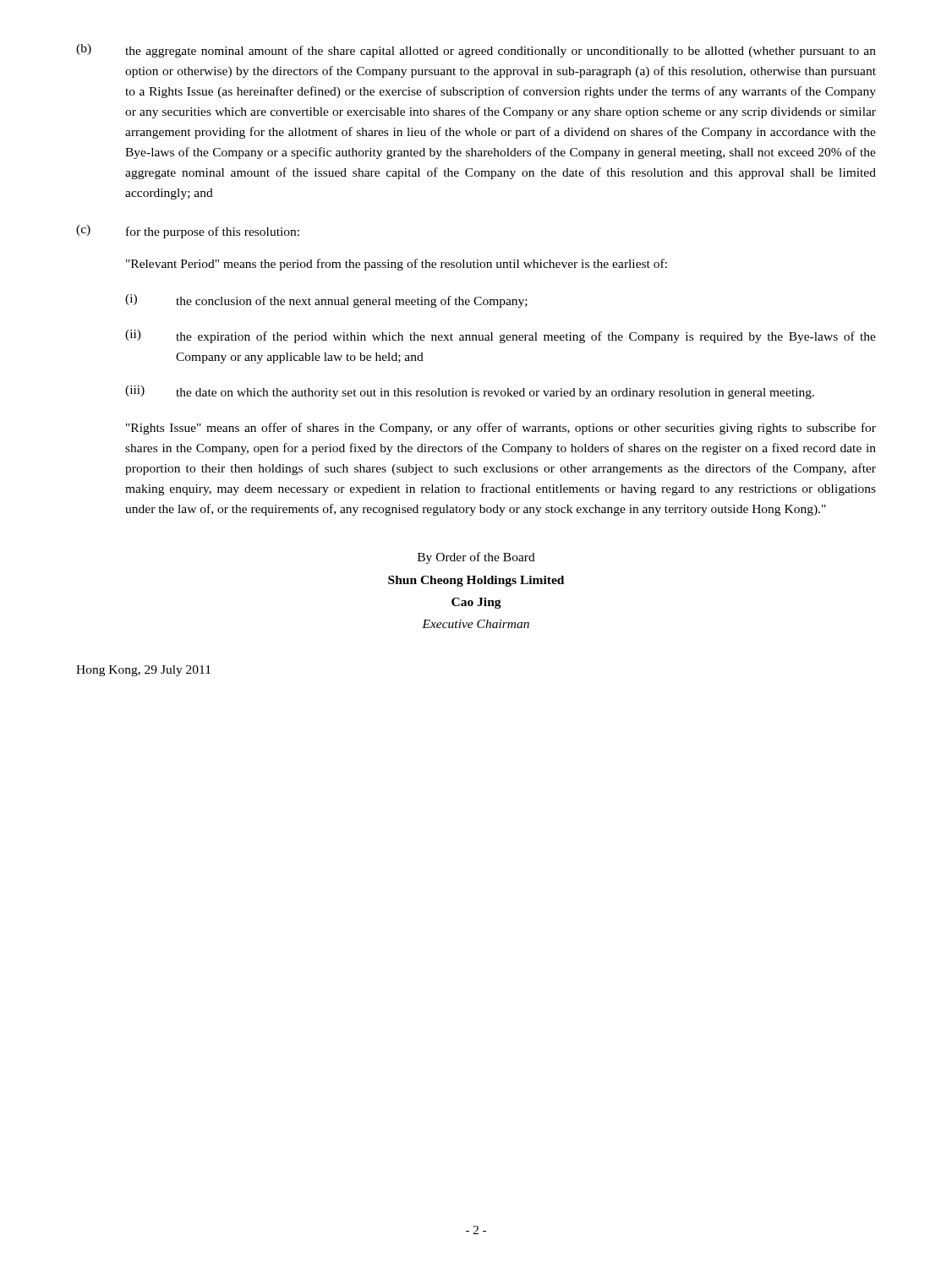Click on the text starting "(c) for the purpose"
The width and height of the screenshot is (952, 1268).
[188, 232]
